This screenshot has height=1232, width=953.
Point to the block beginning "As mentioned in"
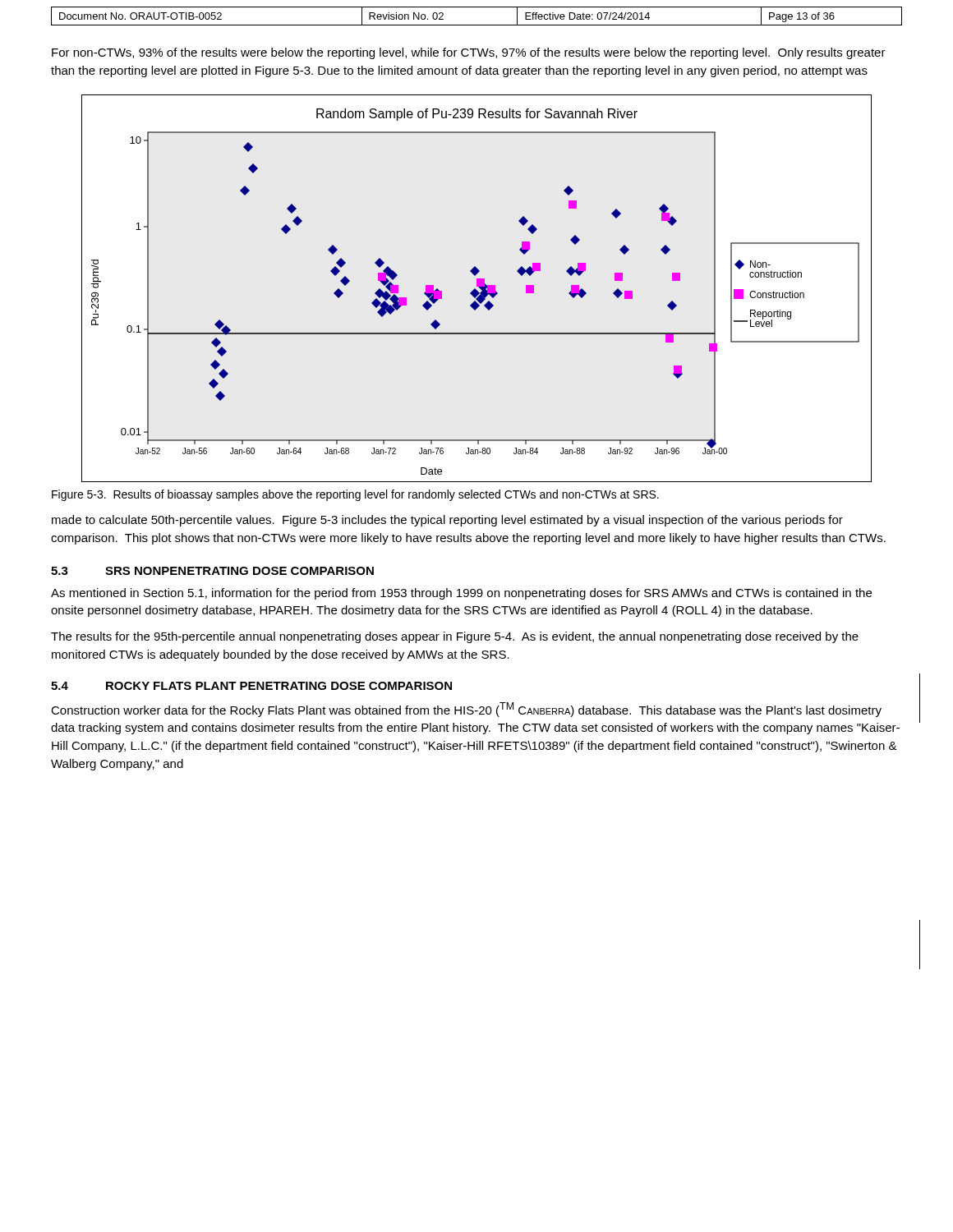tap(462, 601)
